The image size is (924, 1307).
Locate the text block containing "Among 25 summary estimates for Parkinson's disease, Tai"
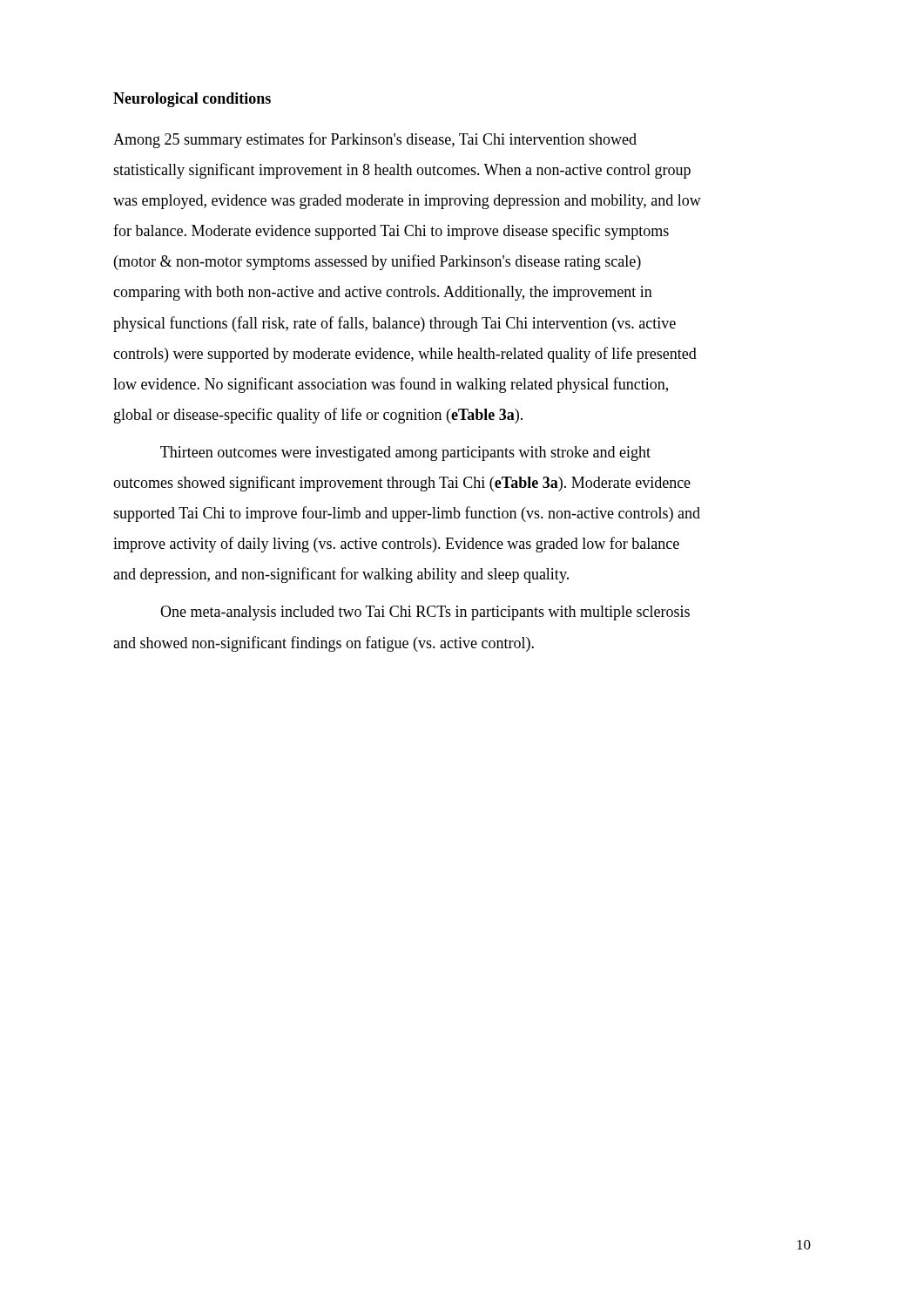462,277
